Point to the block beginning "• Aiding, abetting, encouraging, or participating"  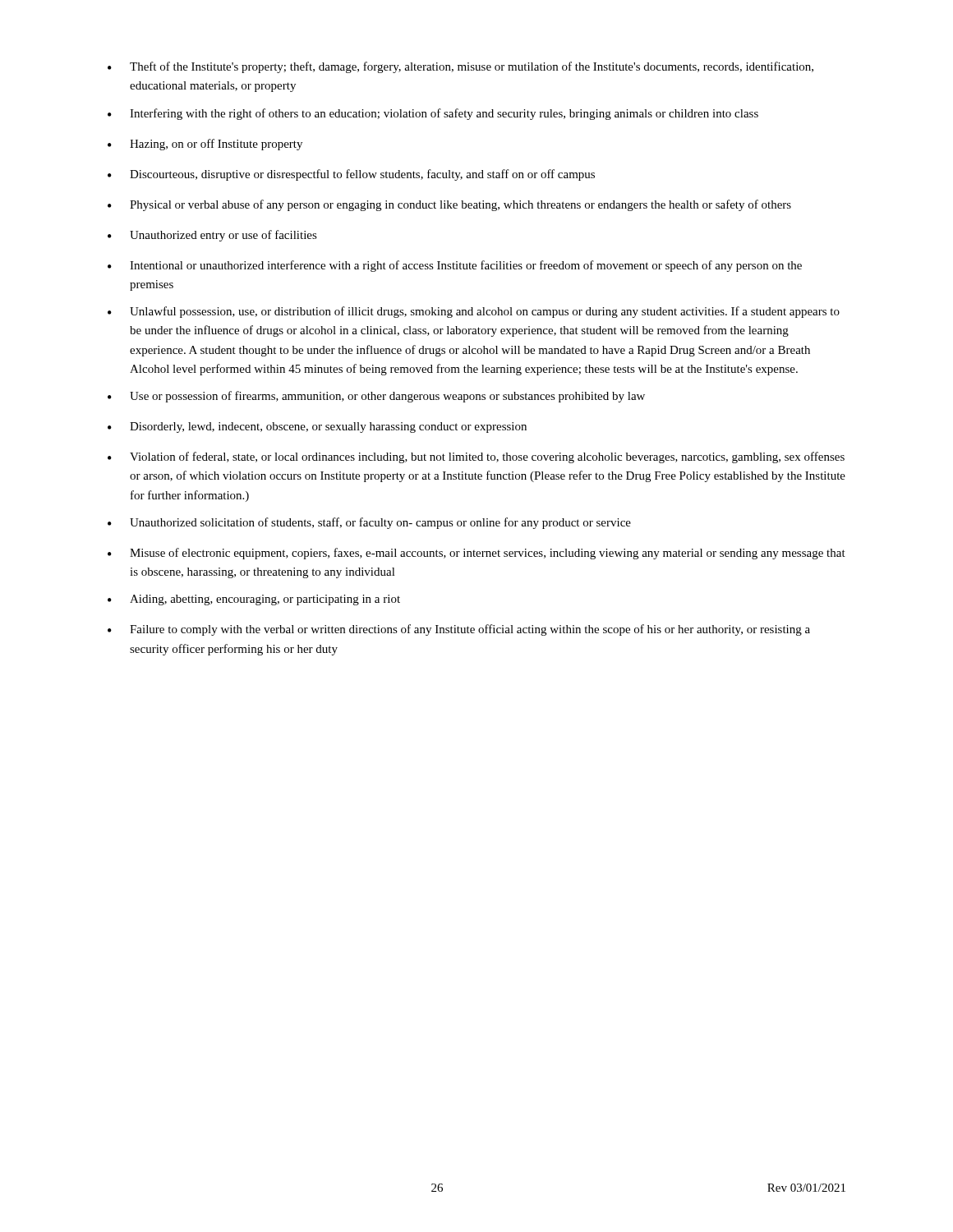[254, 600]
